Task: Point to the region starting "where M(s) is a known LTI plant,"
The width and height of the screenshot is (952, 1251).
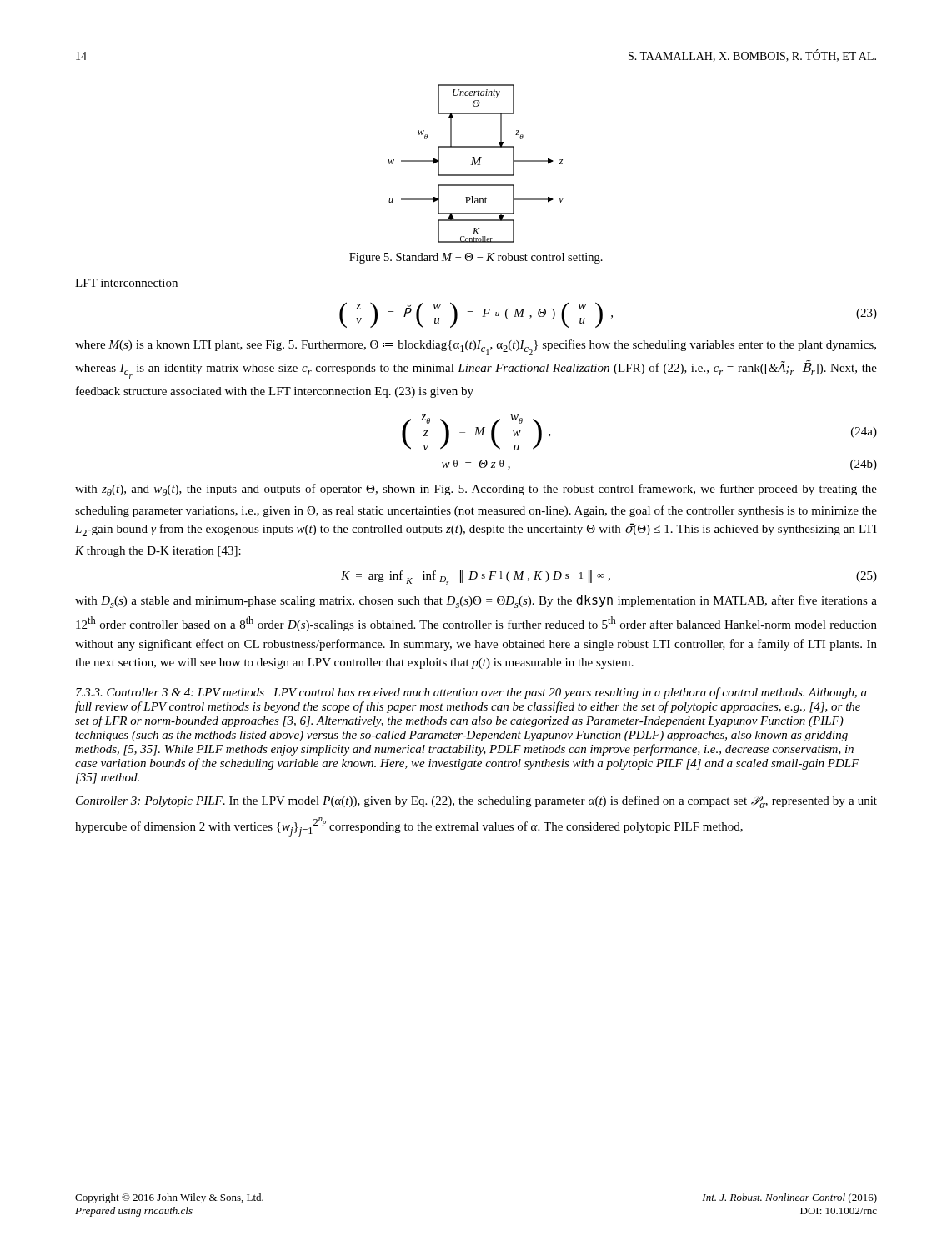Action: 476,368
